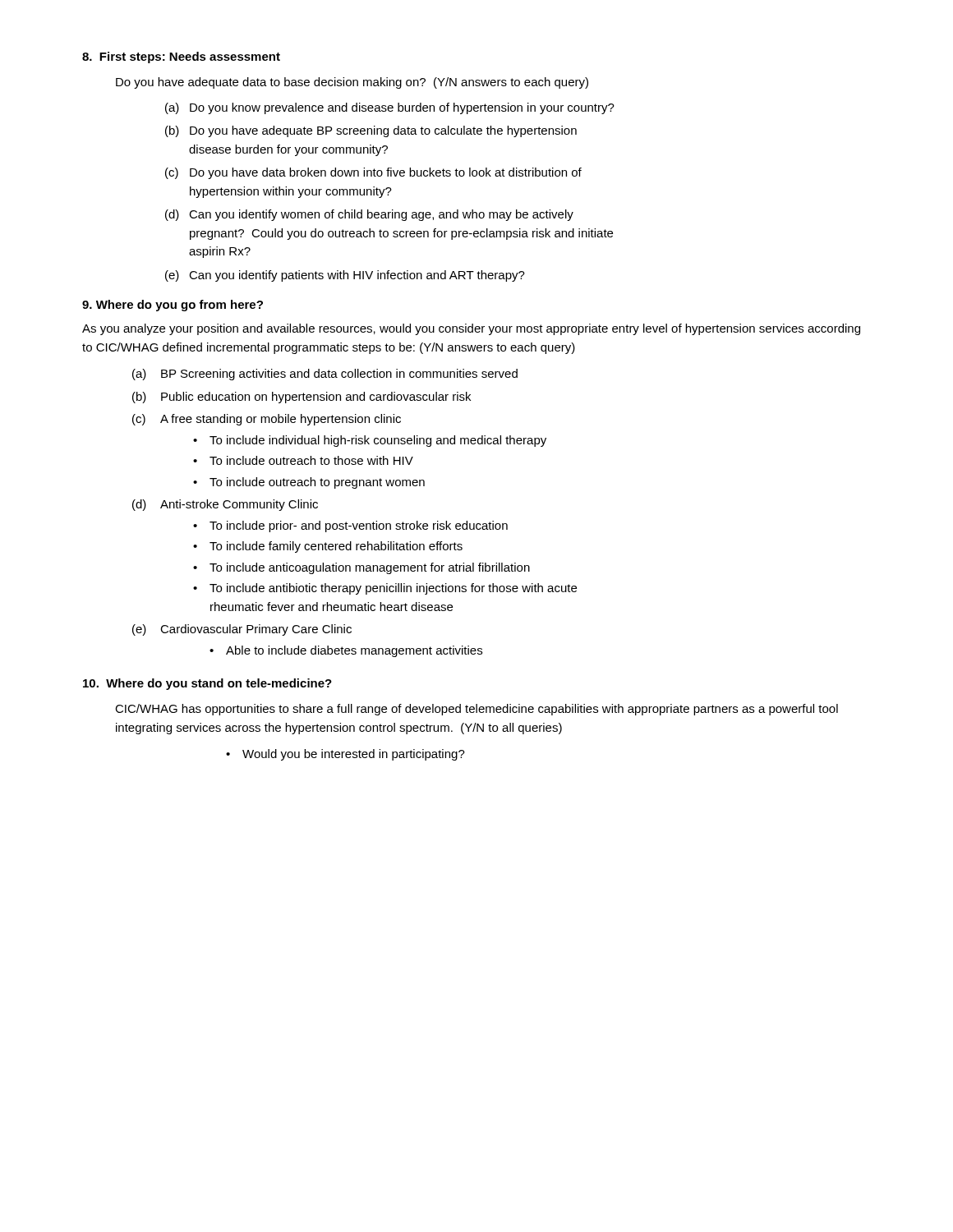The width and height of the screenshot is (953, 1232).
Task: Click on the list item that reads "(b) Do you have adequate BP screening data"
Action: coord(371,140)
